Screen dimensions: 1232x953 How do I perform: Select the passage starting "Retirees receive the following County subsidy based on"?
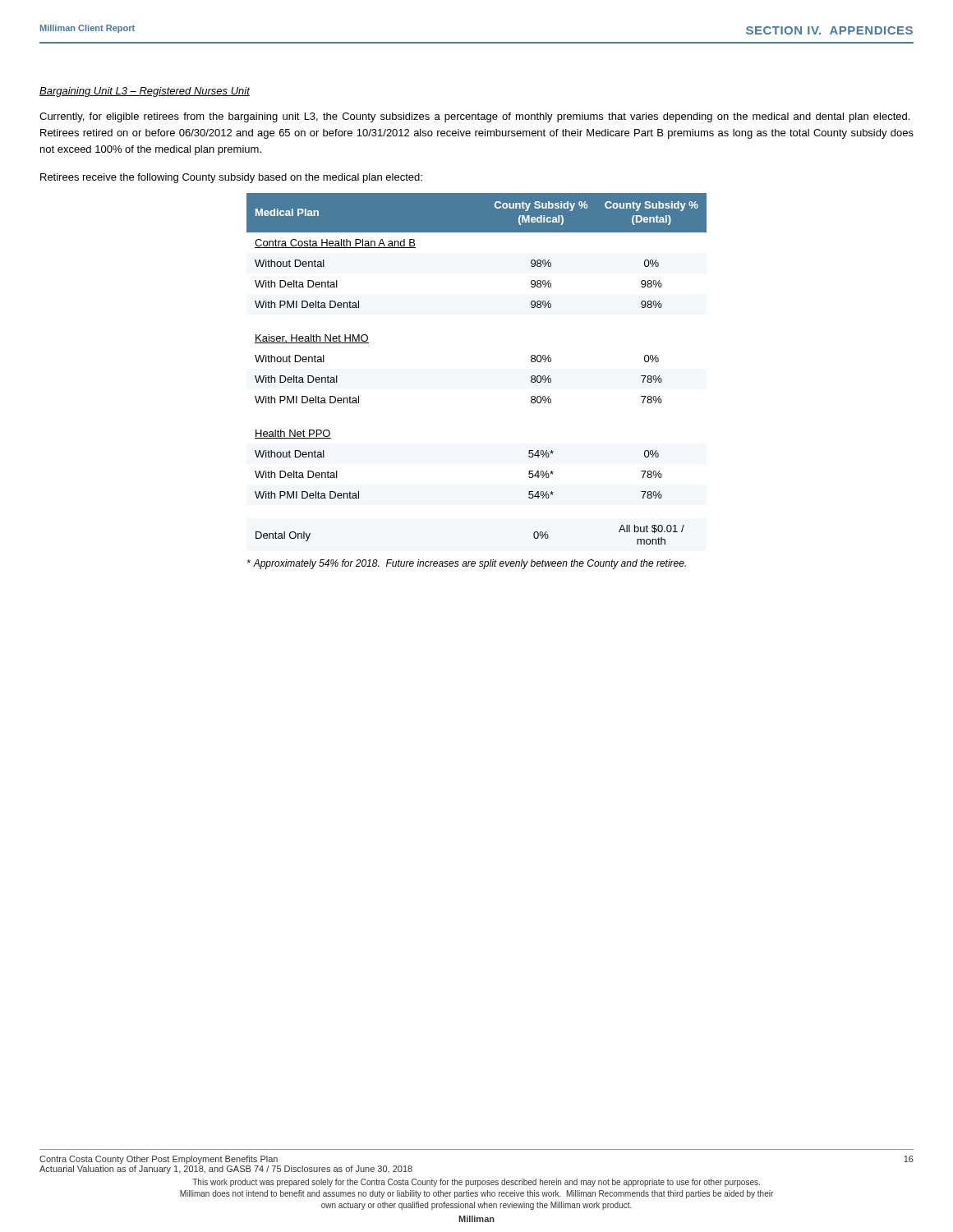[231, 177]
